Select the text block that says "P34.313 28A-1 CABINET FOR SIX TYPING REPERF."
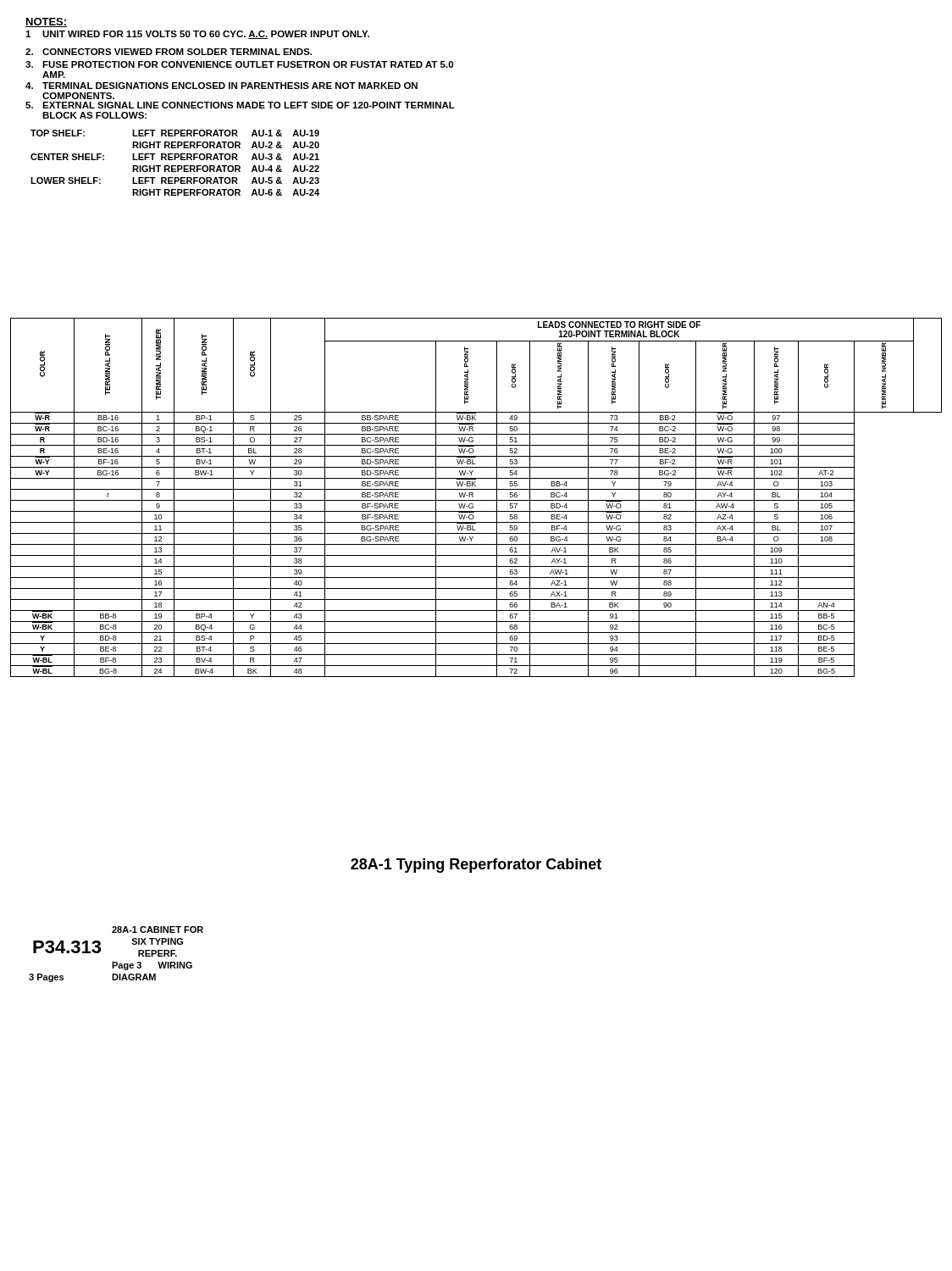952x1271 pixels. point(116,953)
